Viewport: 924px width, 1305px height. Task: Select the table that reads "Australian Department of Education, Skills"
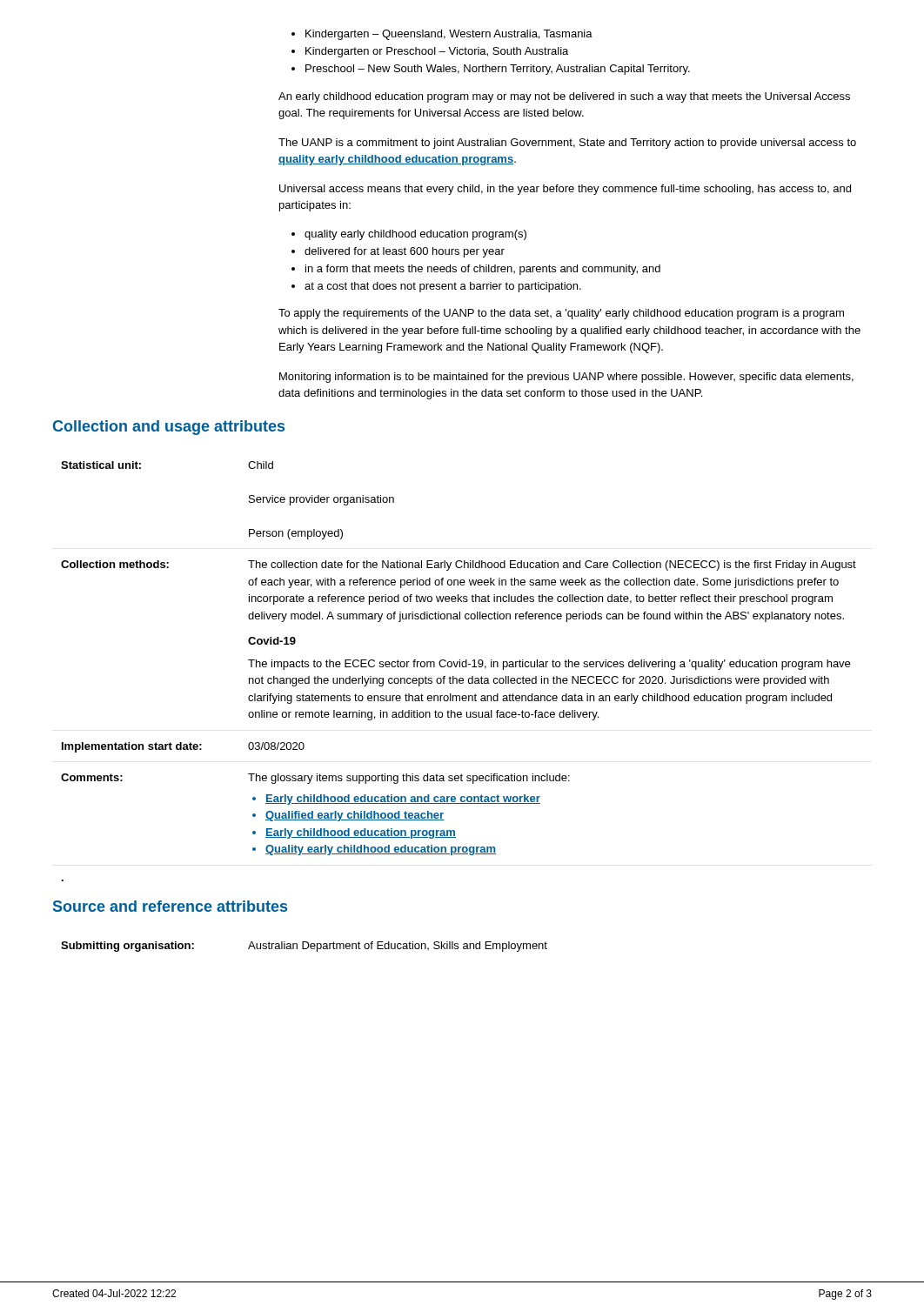pyautogui.click(x=462, y=946)
